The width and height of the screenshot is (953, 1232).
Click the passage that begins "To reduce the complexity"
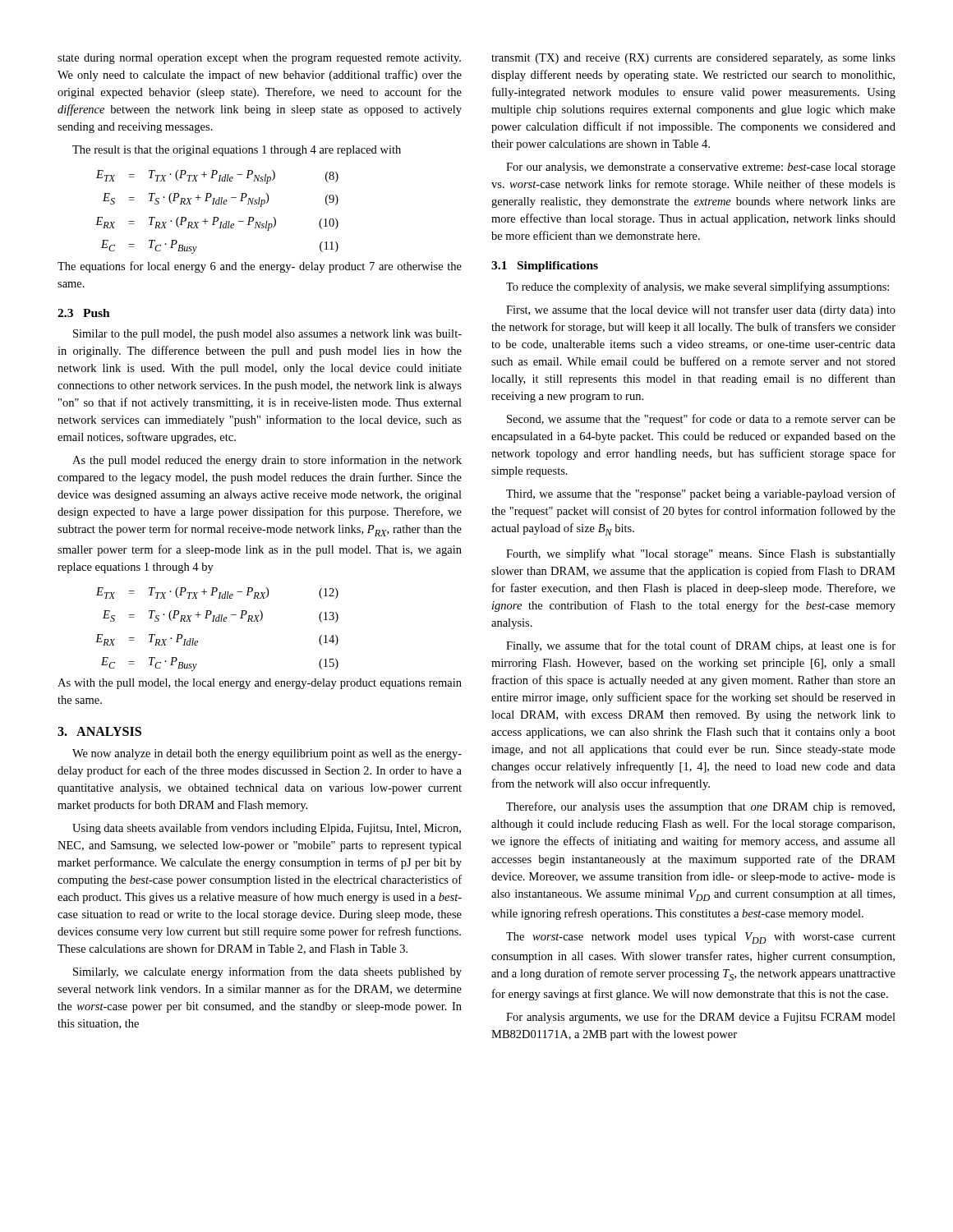click(693, 661)
